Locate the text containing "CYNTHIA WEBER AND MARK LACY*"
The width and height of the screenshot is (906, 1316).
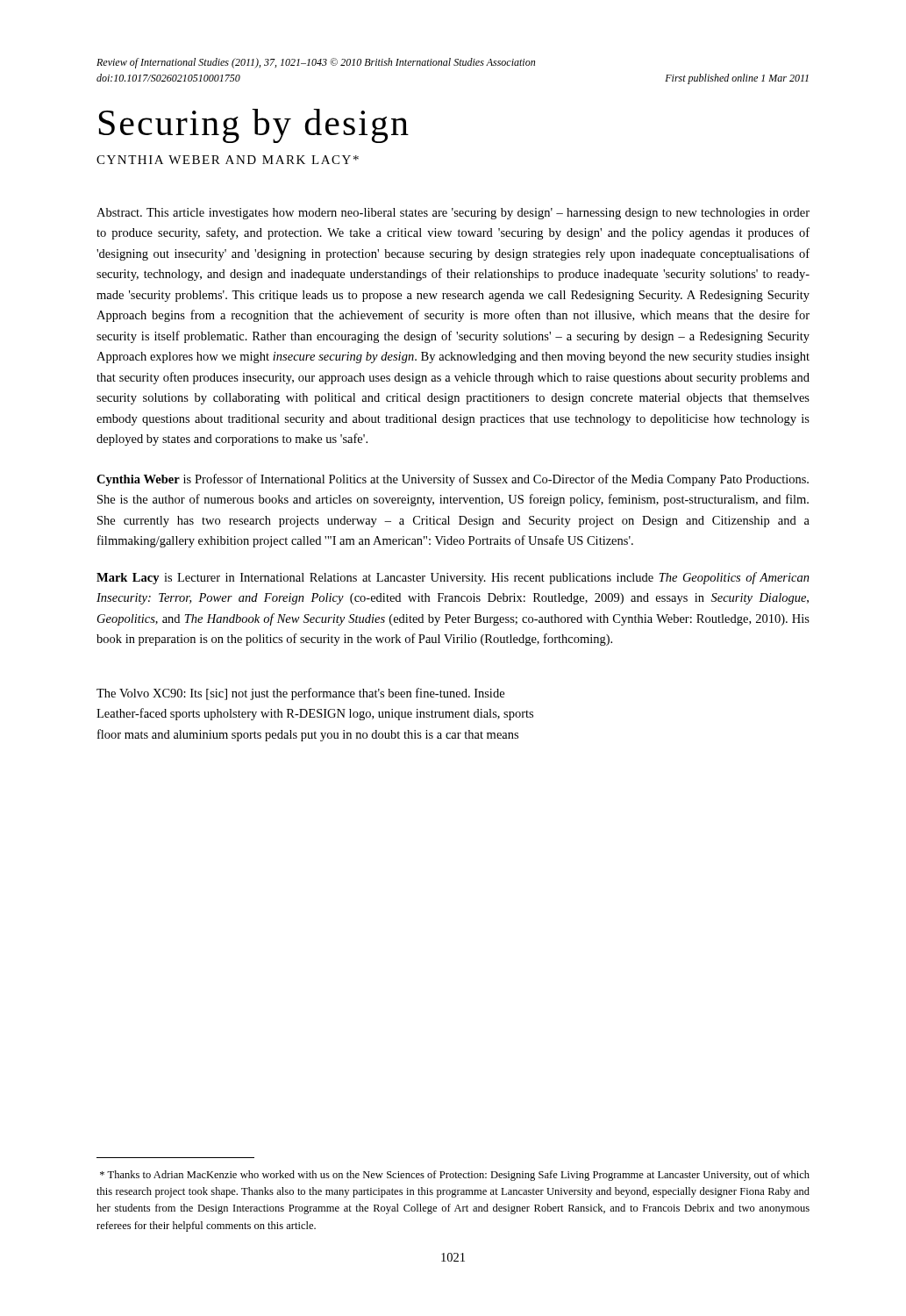coord(228,160)
